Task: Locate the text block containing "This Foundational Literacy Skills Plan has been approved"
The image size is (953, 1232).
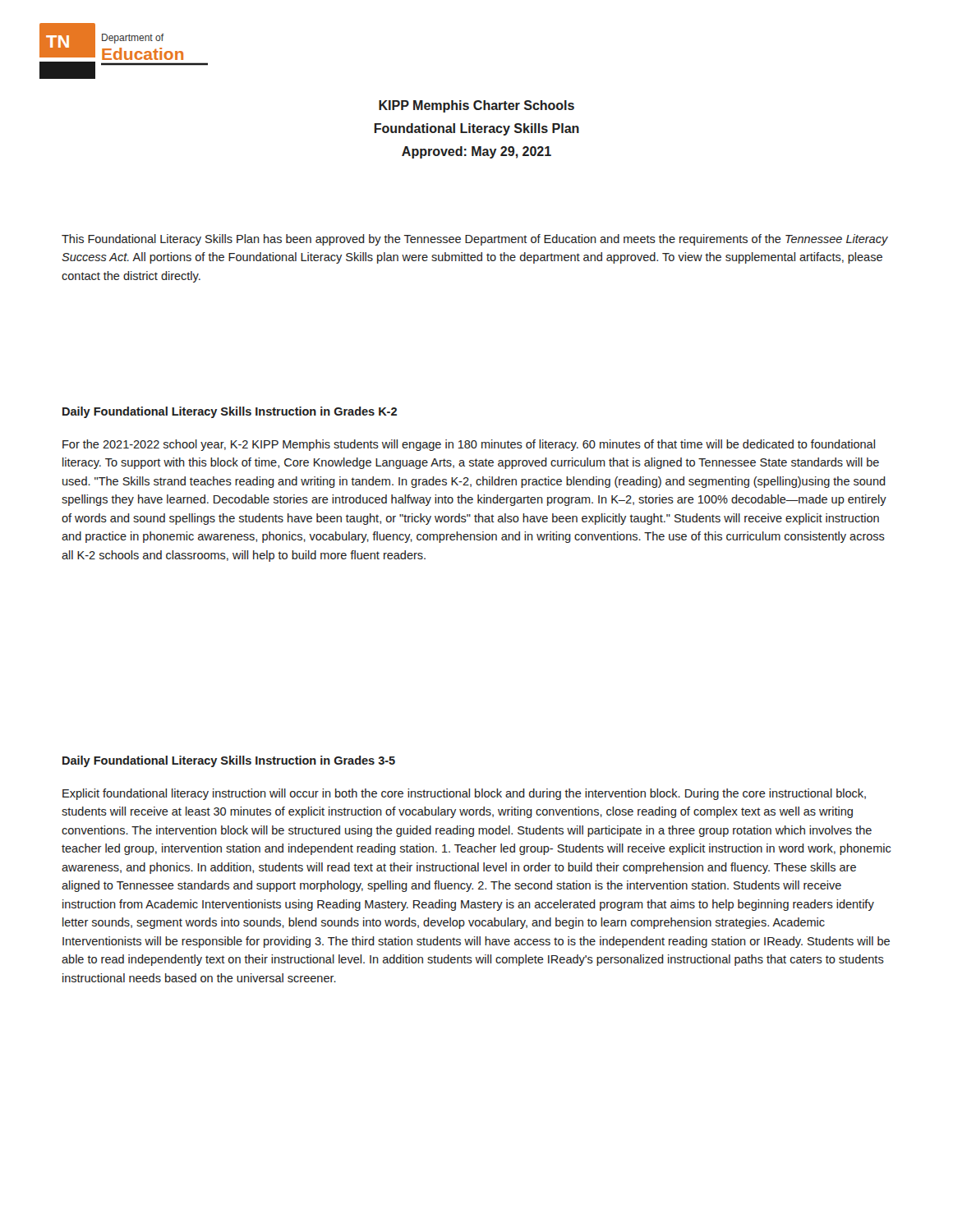Action: click(475, 257)
